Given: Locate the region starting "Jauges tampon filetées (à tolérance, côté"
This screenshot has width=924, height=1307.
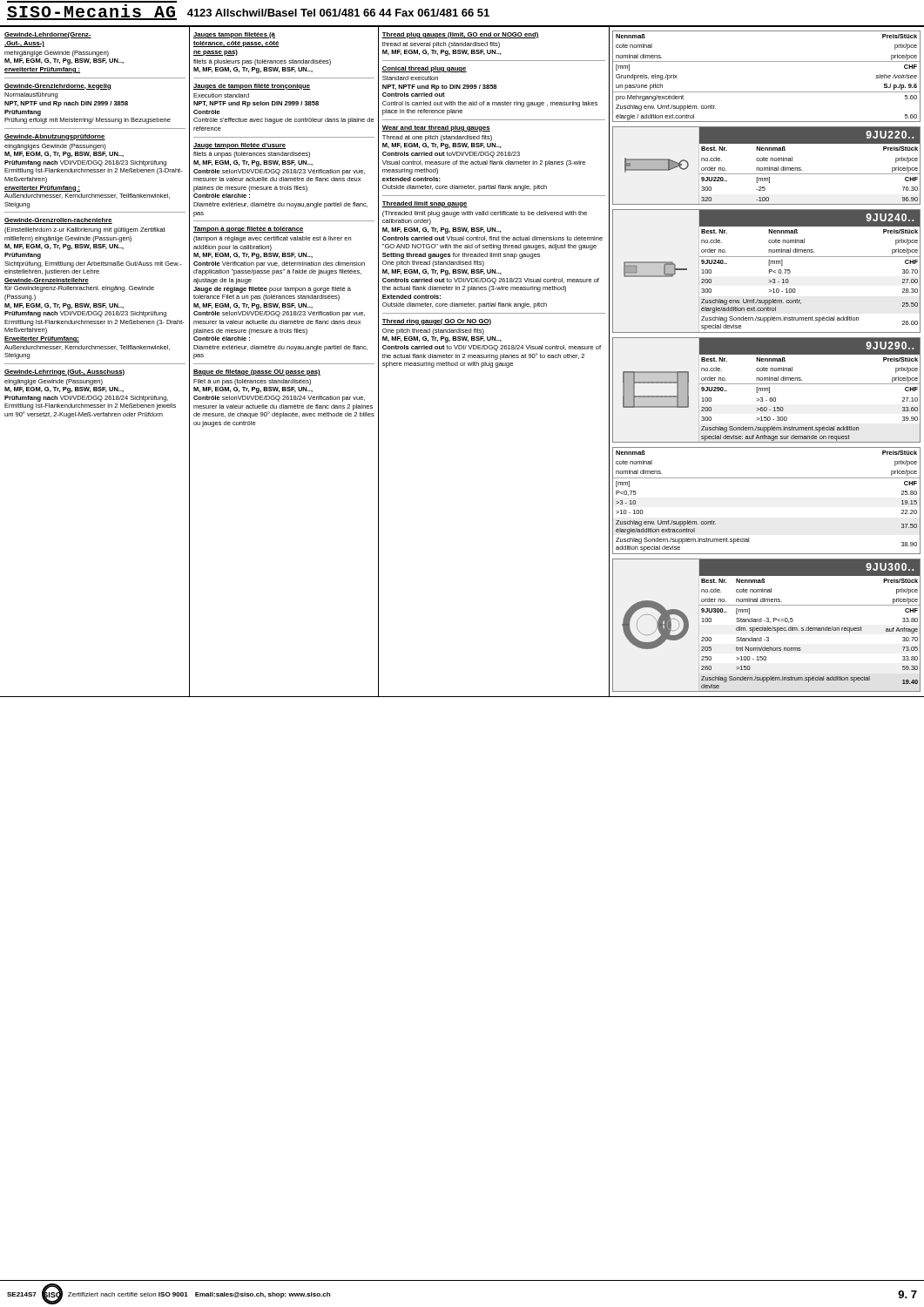Looking at the screenshot, I should point(236,43).
